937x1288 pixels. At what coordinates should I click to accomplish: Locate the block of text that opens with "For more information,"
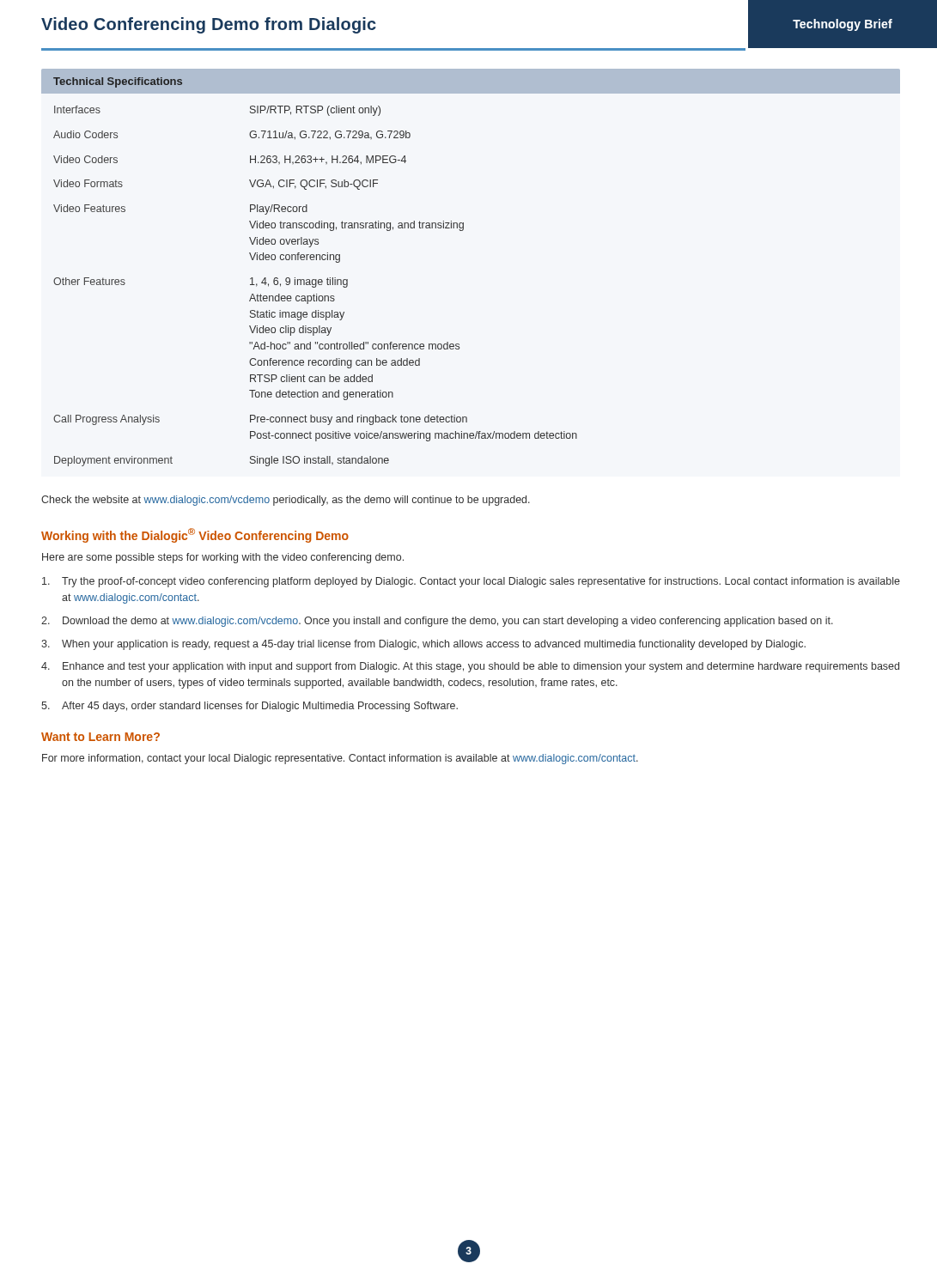pos(340,758)
